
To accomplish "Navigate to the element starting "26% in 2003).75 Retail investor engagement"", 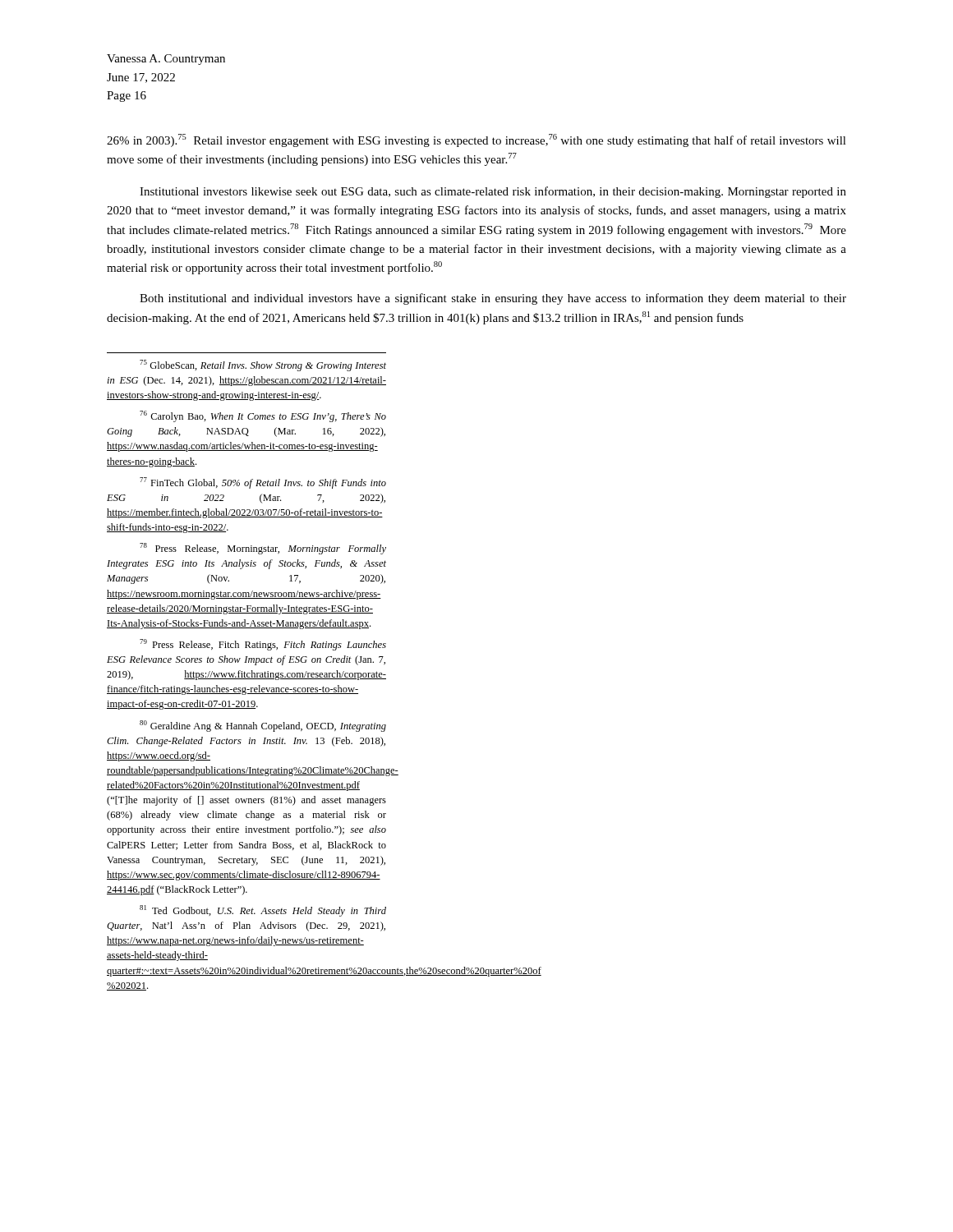I will 476,150.
